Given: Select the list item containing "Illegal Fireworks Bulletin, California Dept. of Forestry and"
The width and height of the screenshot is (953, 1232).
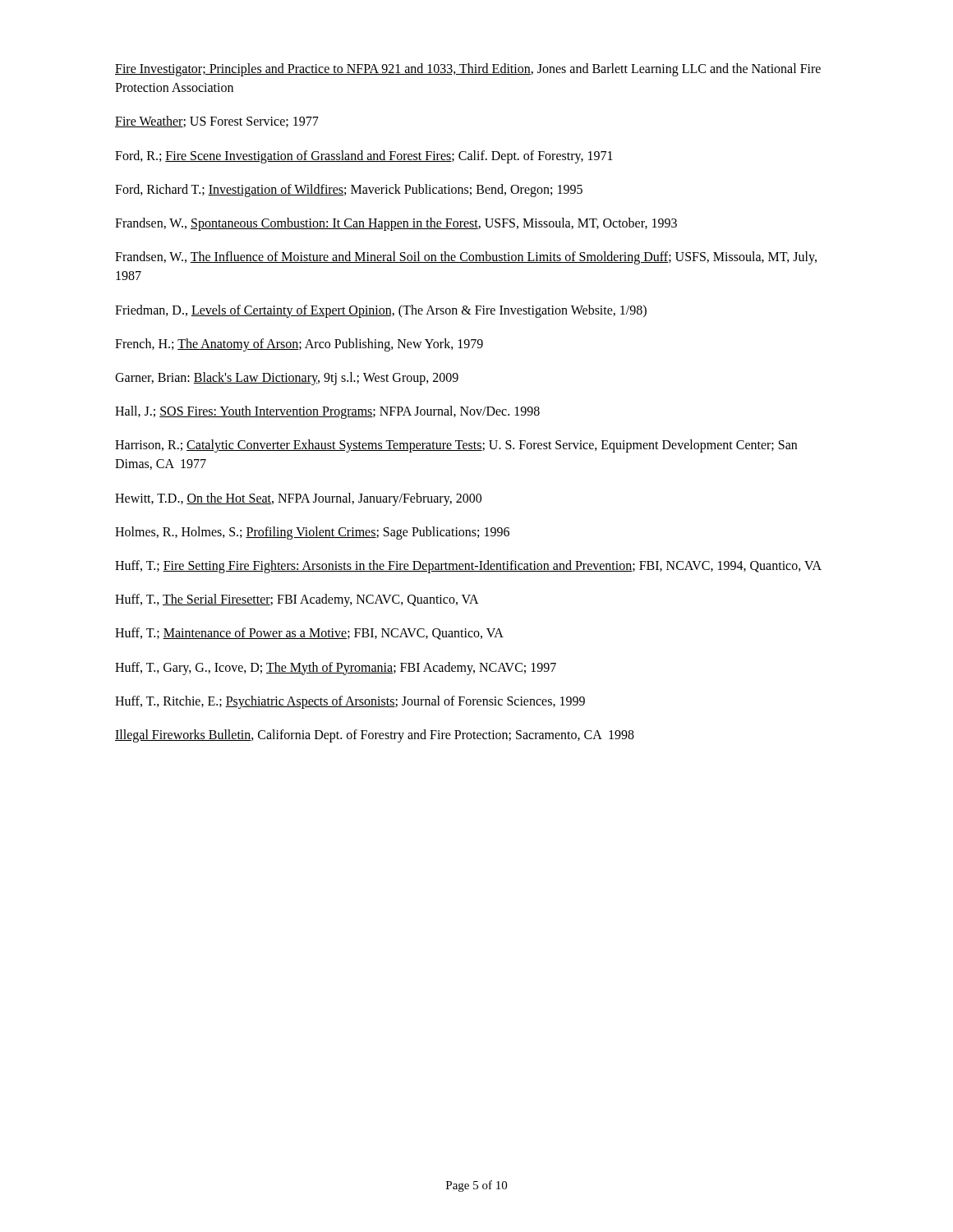Looking at the screenshot, I should pyautogui.click(x=375, y=735).
